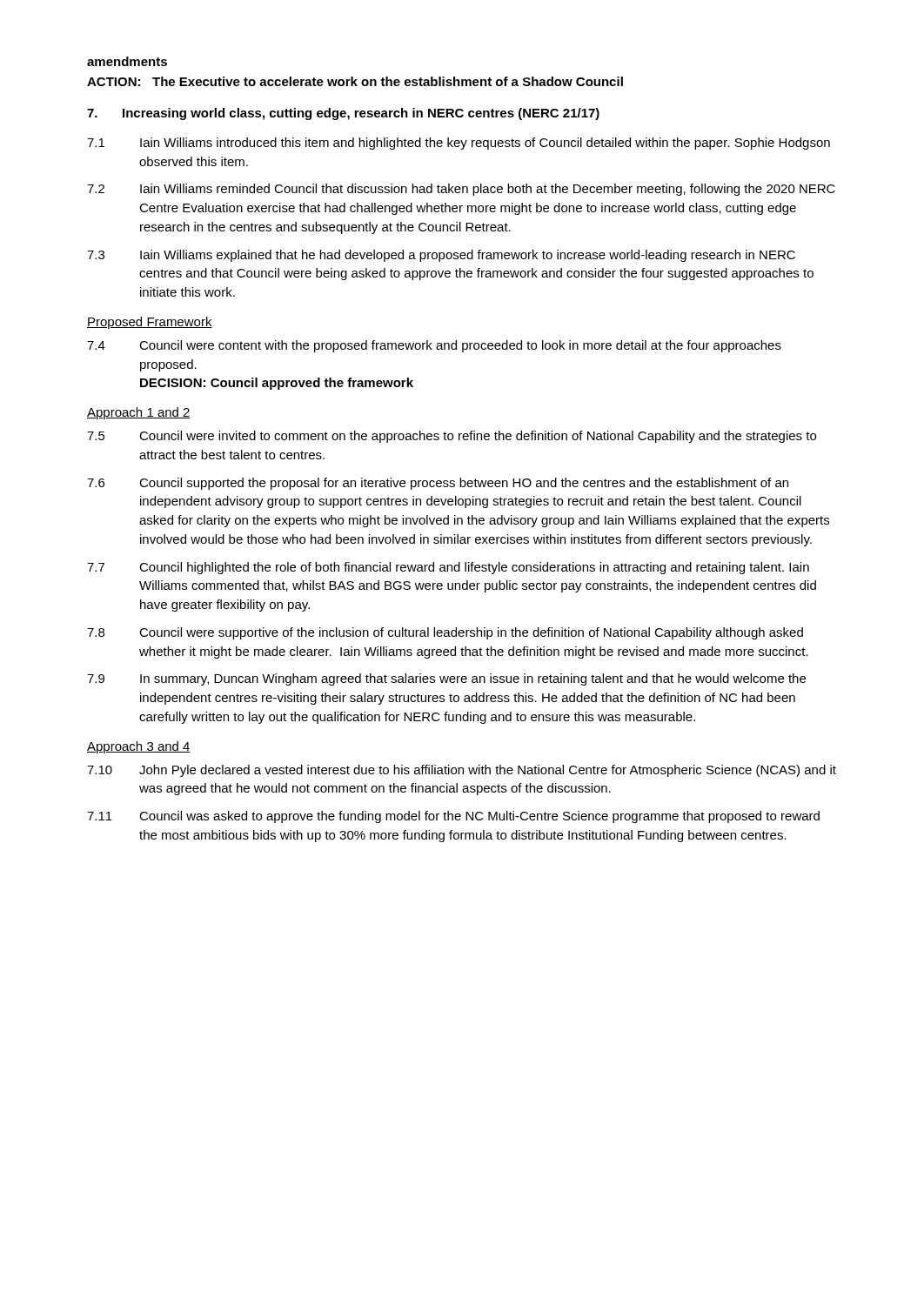924x1305 pixels.
Task: Click where it says "Approach 1 and 2"
Action: (139, 412)
